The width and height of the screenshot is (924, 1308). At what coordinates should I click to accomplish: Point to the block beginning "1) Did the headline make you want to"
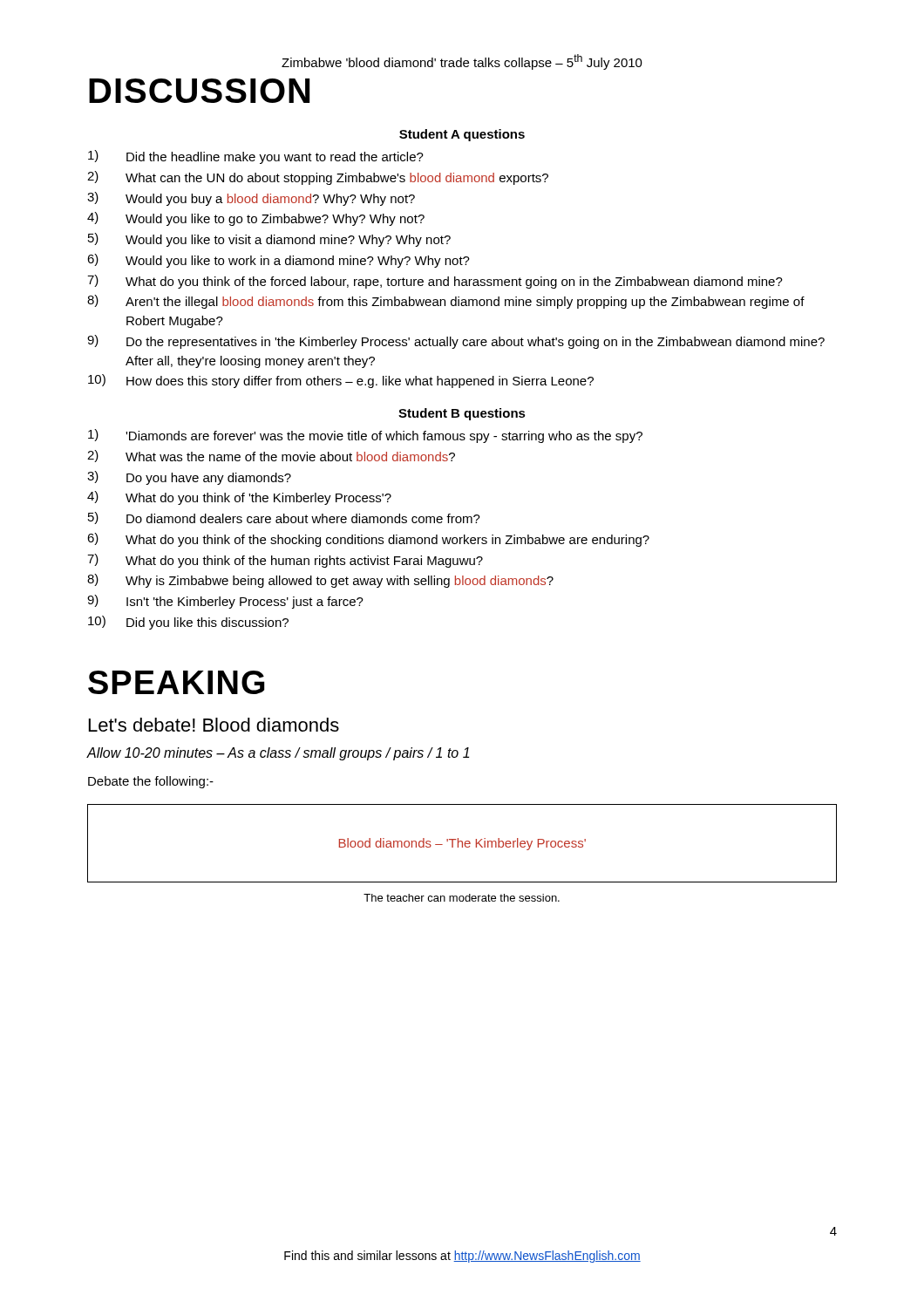coord(256,157)
